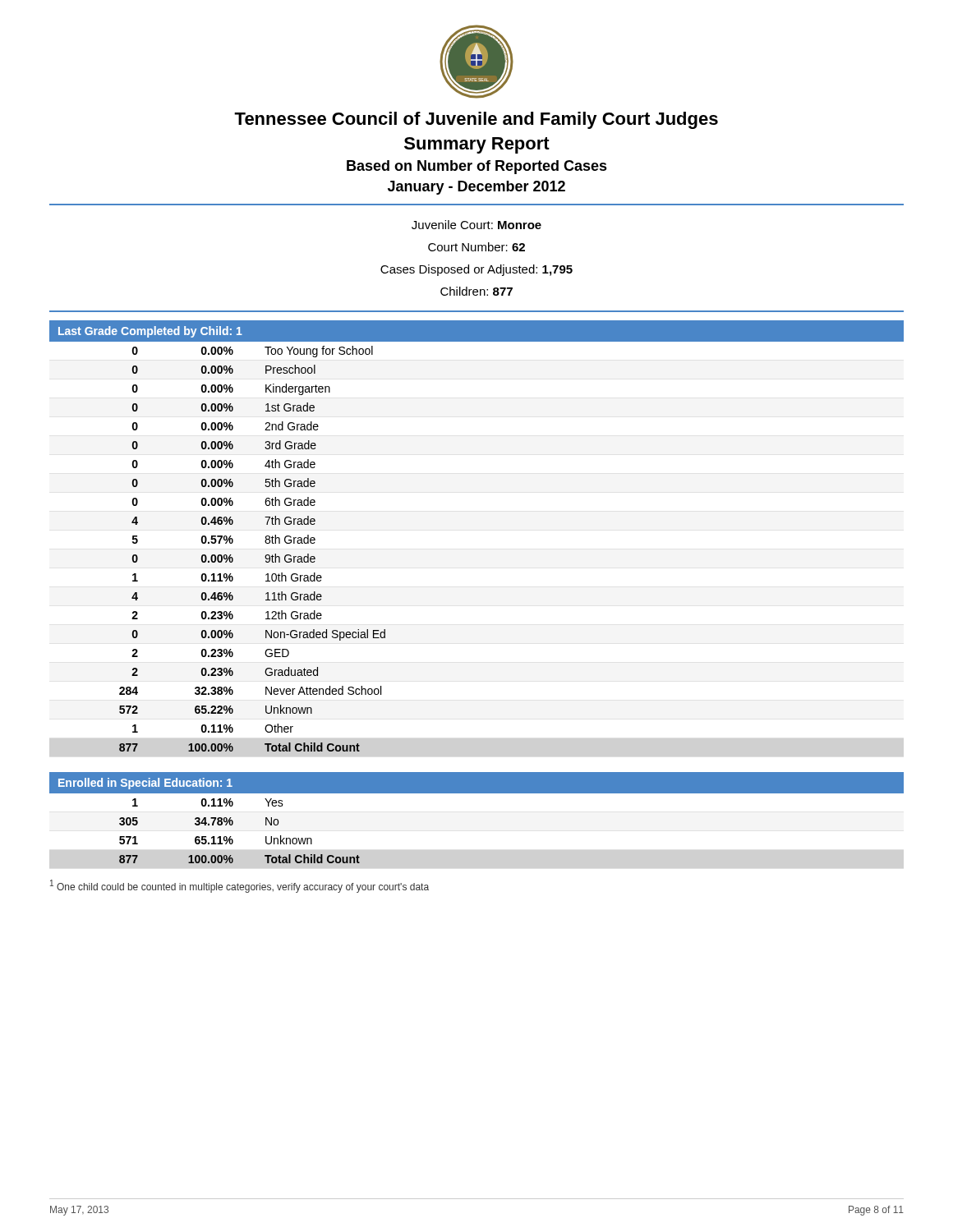Click on the block starting "Enrolled in Special Education:"

[145, 783]
